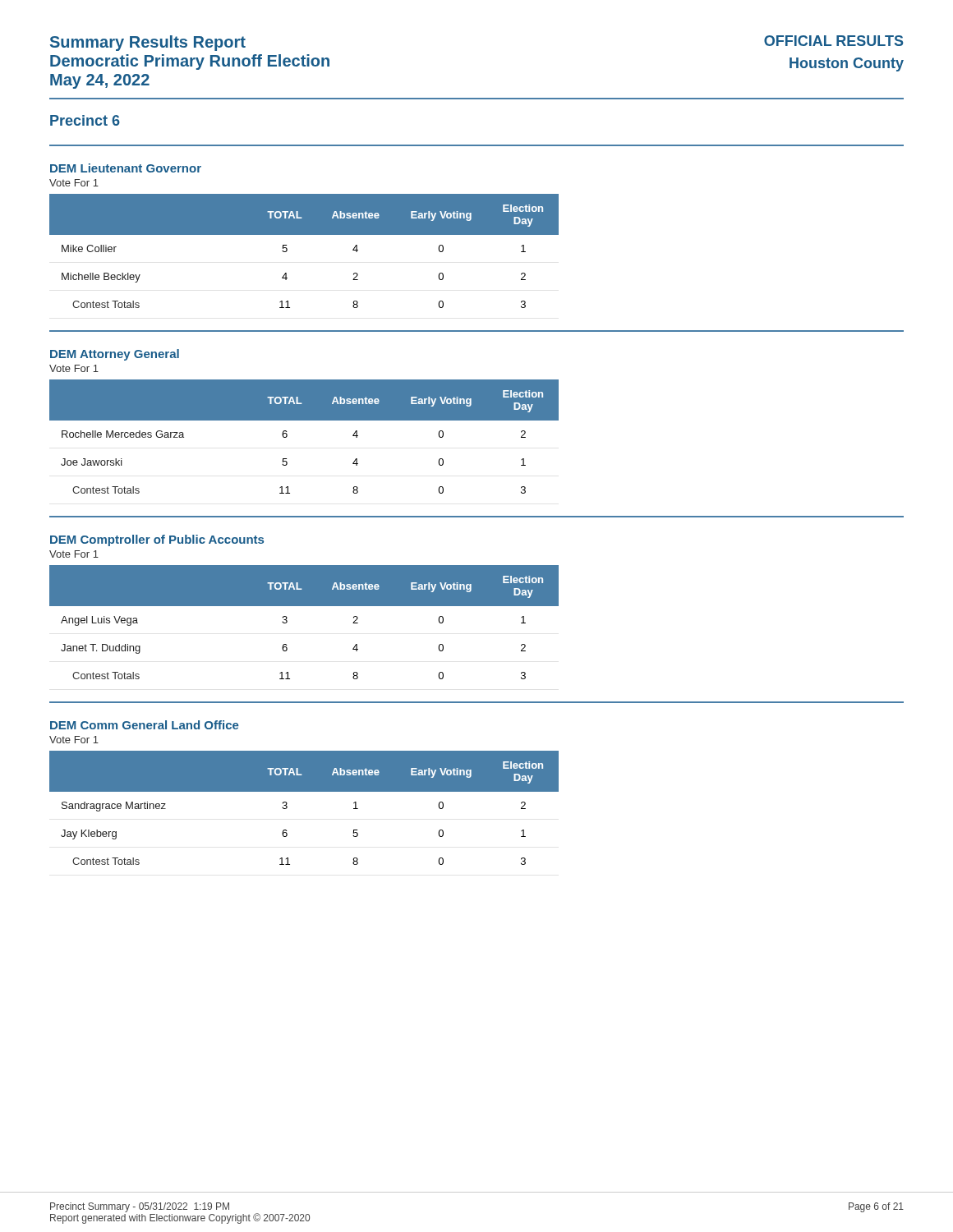Select the element starting "Summary Results Report Democratic Primary Runoff"
The width and height of the screenshot is (953, 1232).
point(190,61)
